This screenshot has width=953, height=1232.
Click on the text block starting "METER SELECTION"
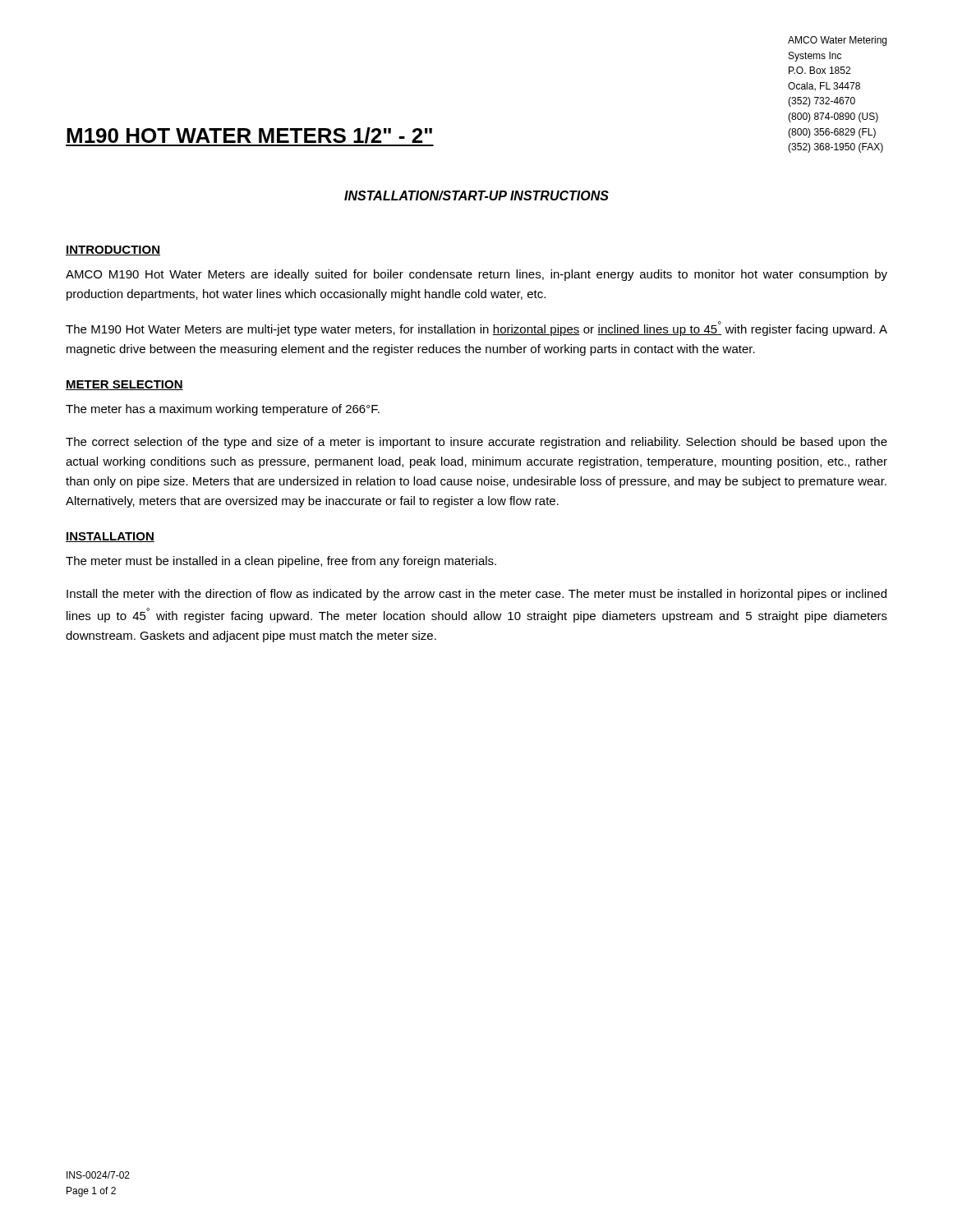click(x=124, y=384)
